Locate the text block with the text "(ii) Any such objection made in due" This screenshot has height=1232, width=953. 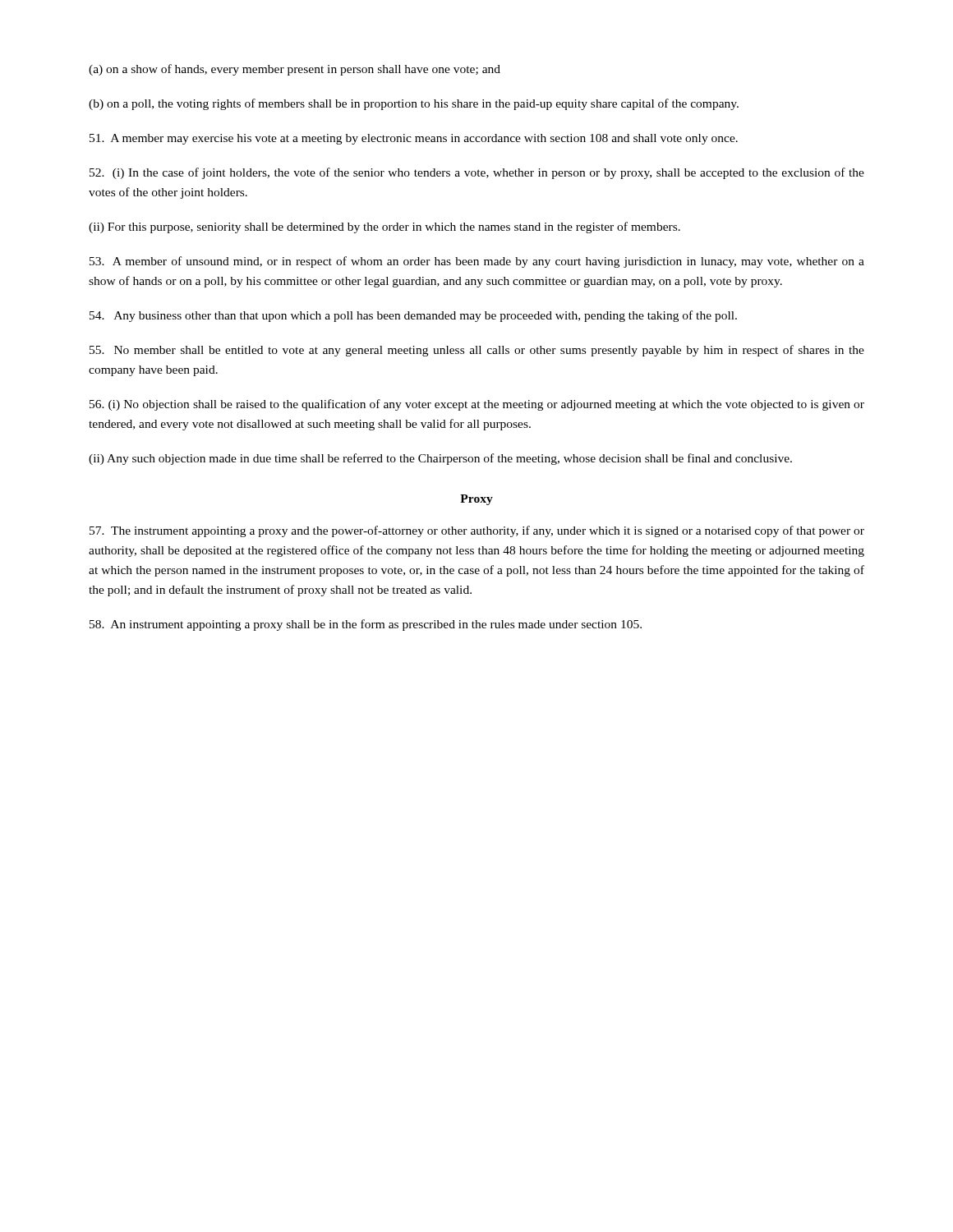pos(441,458)
